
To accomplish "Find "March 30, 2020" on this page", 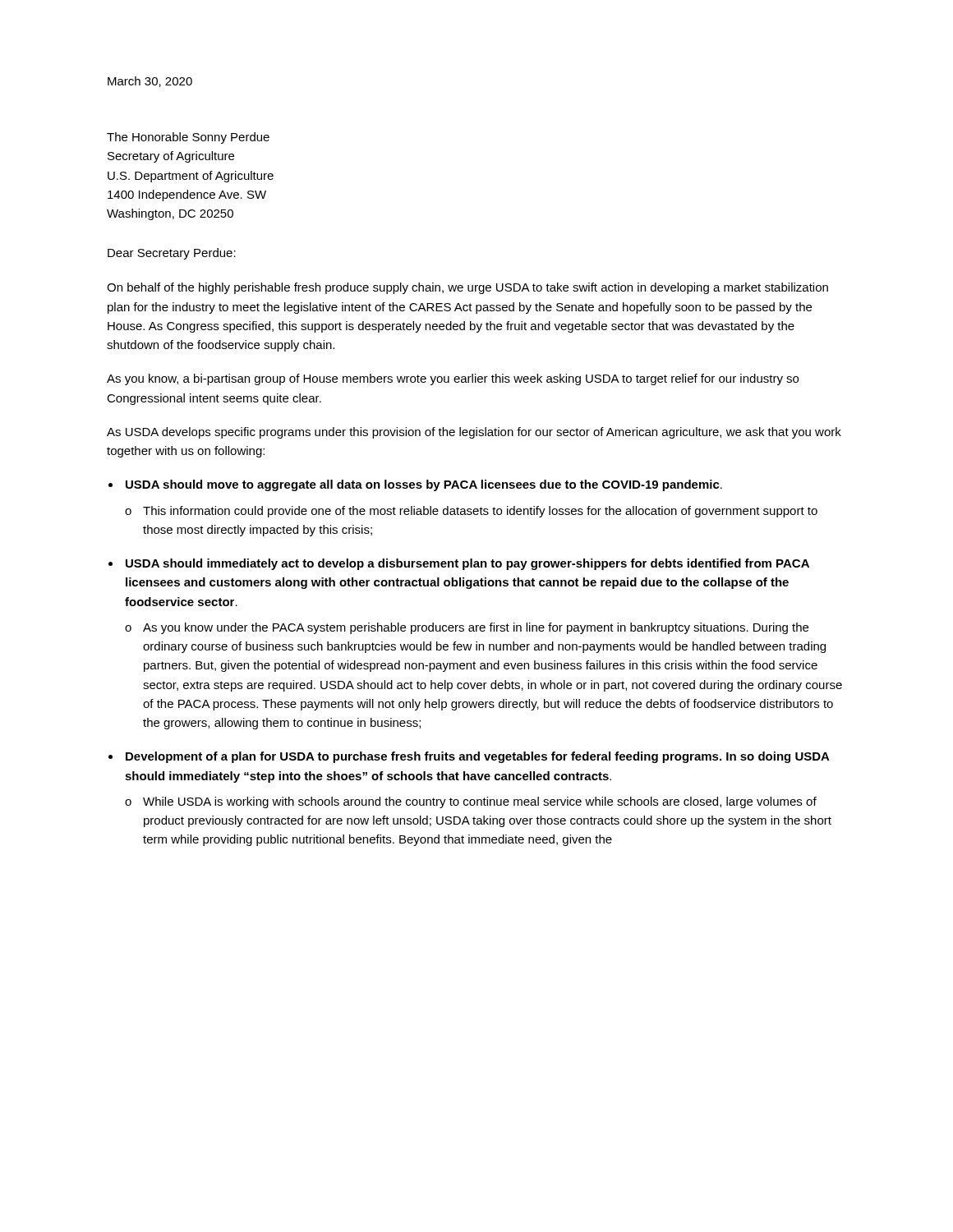I will 150,81.
